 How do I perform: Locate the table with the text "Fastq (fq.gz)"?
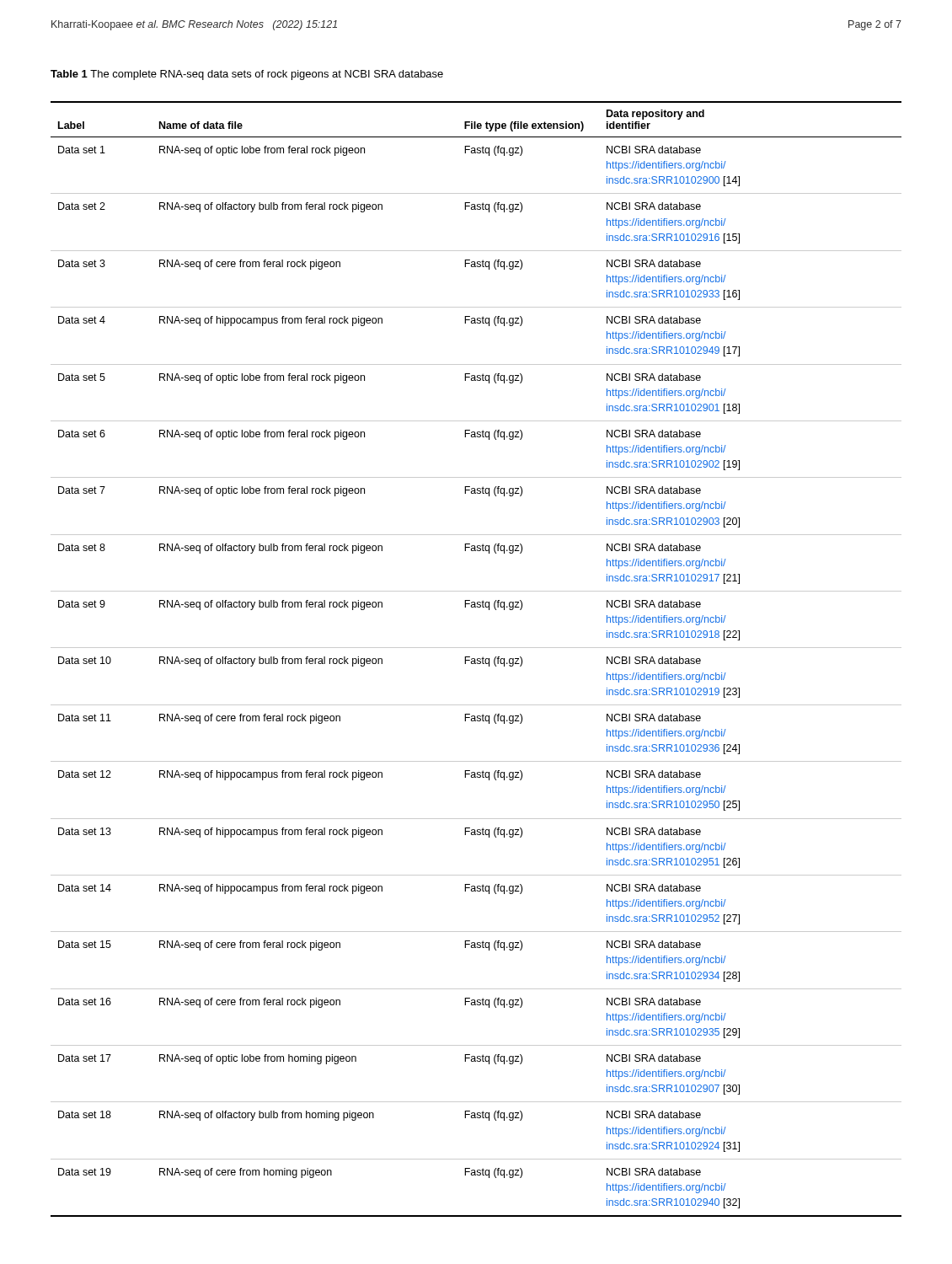pyautogui.click(x=476, y=666)
